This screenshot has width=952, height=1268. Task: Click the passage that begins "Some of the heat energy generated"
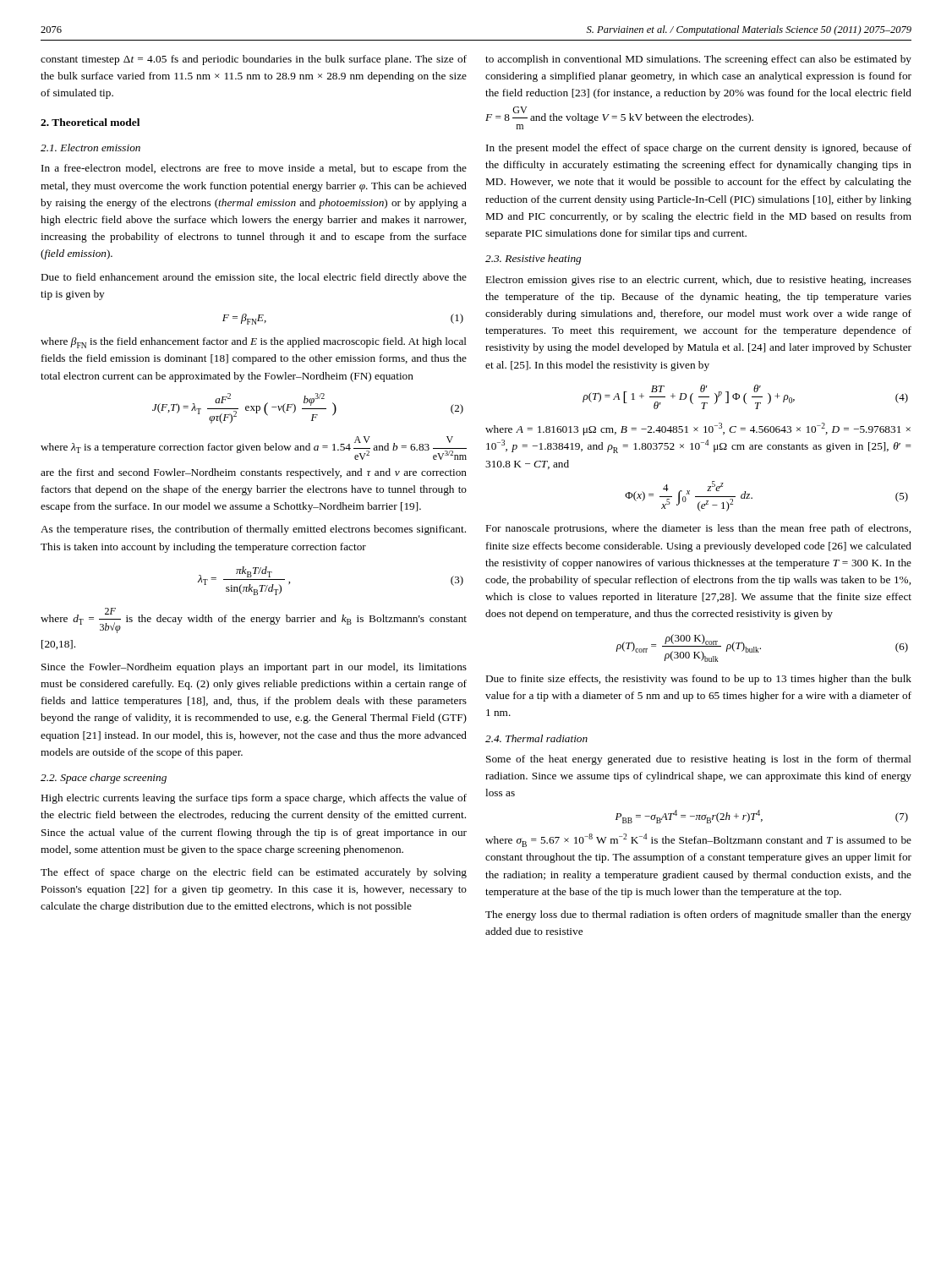[698, 776]
